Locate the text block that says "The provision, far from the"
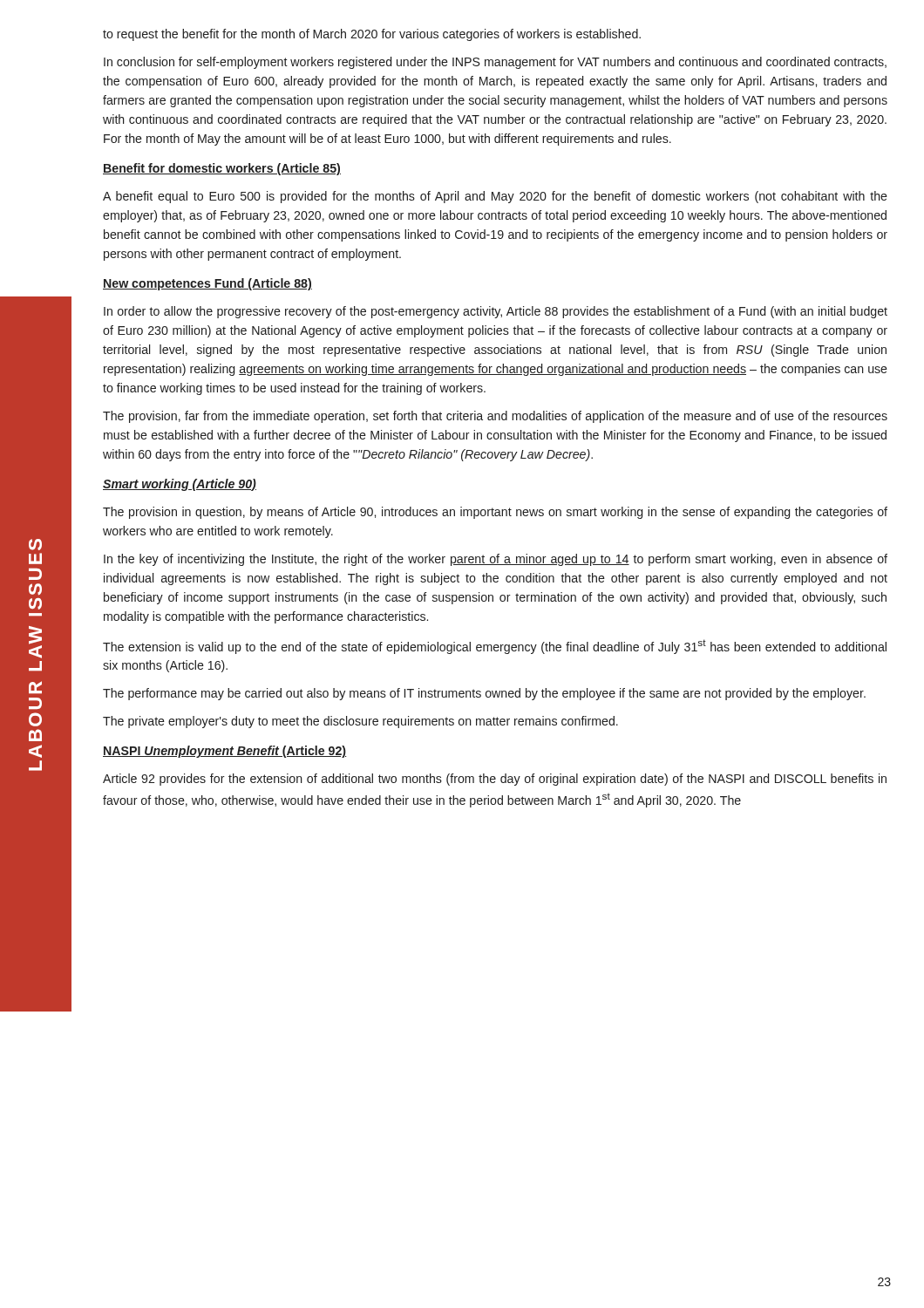Viewport: 924px width, 1308px height. 495,435
